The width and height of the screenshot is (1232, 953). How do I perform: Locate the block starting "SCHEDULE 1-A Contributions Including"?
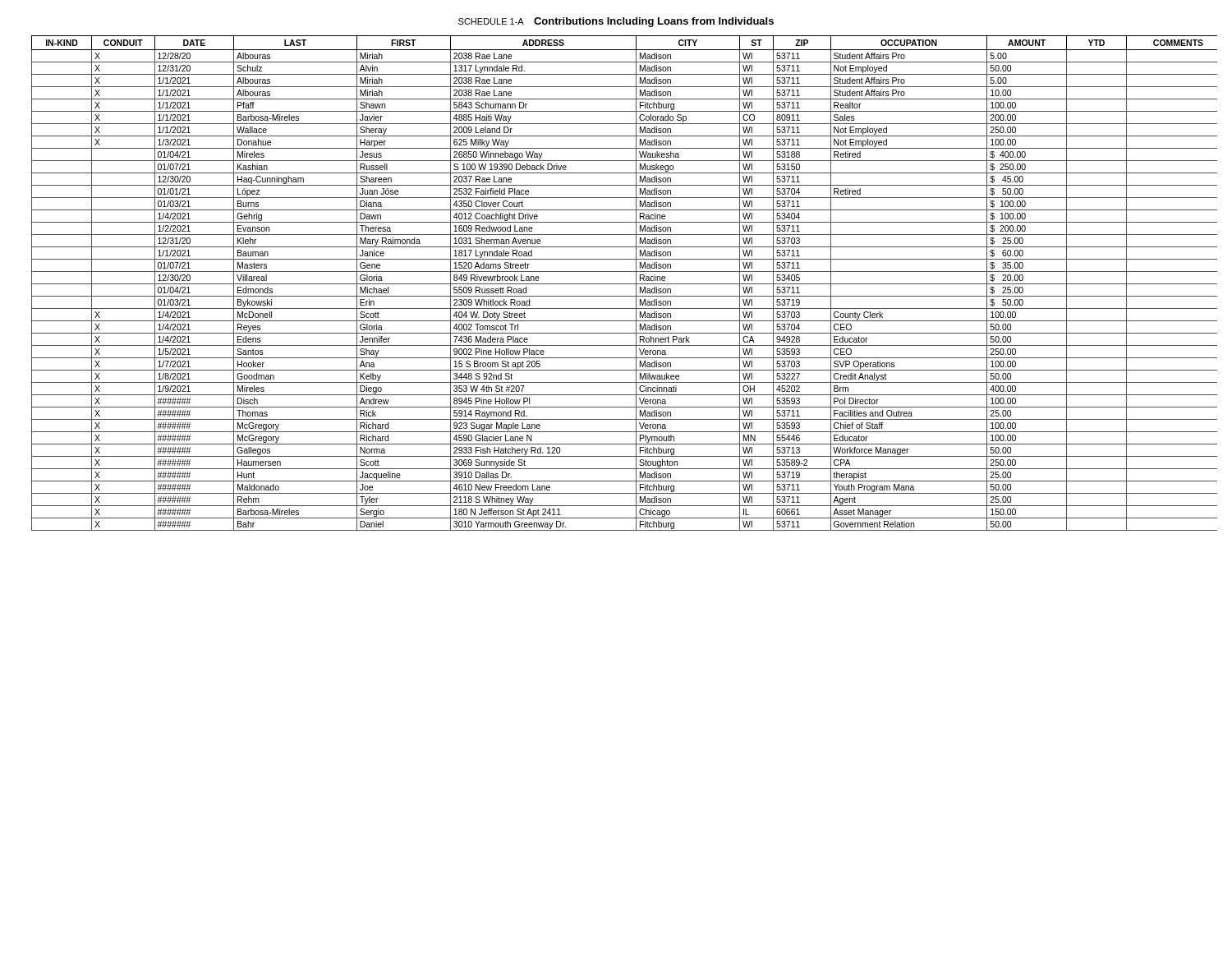point(616,21)
